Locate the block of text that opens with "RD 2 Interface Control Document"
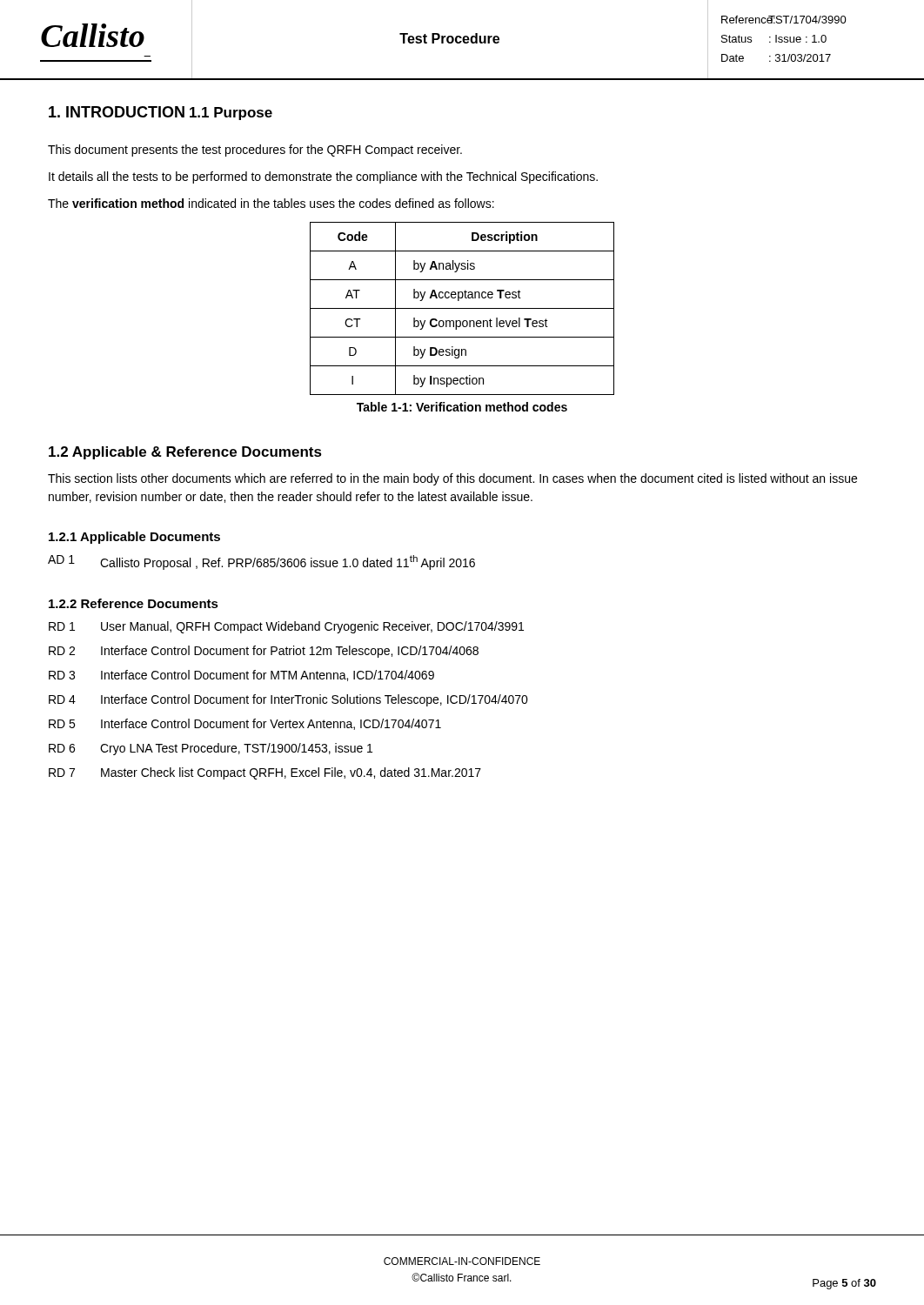Viewport: 924px width, 1305px height. click(462, 651)
